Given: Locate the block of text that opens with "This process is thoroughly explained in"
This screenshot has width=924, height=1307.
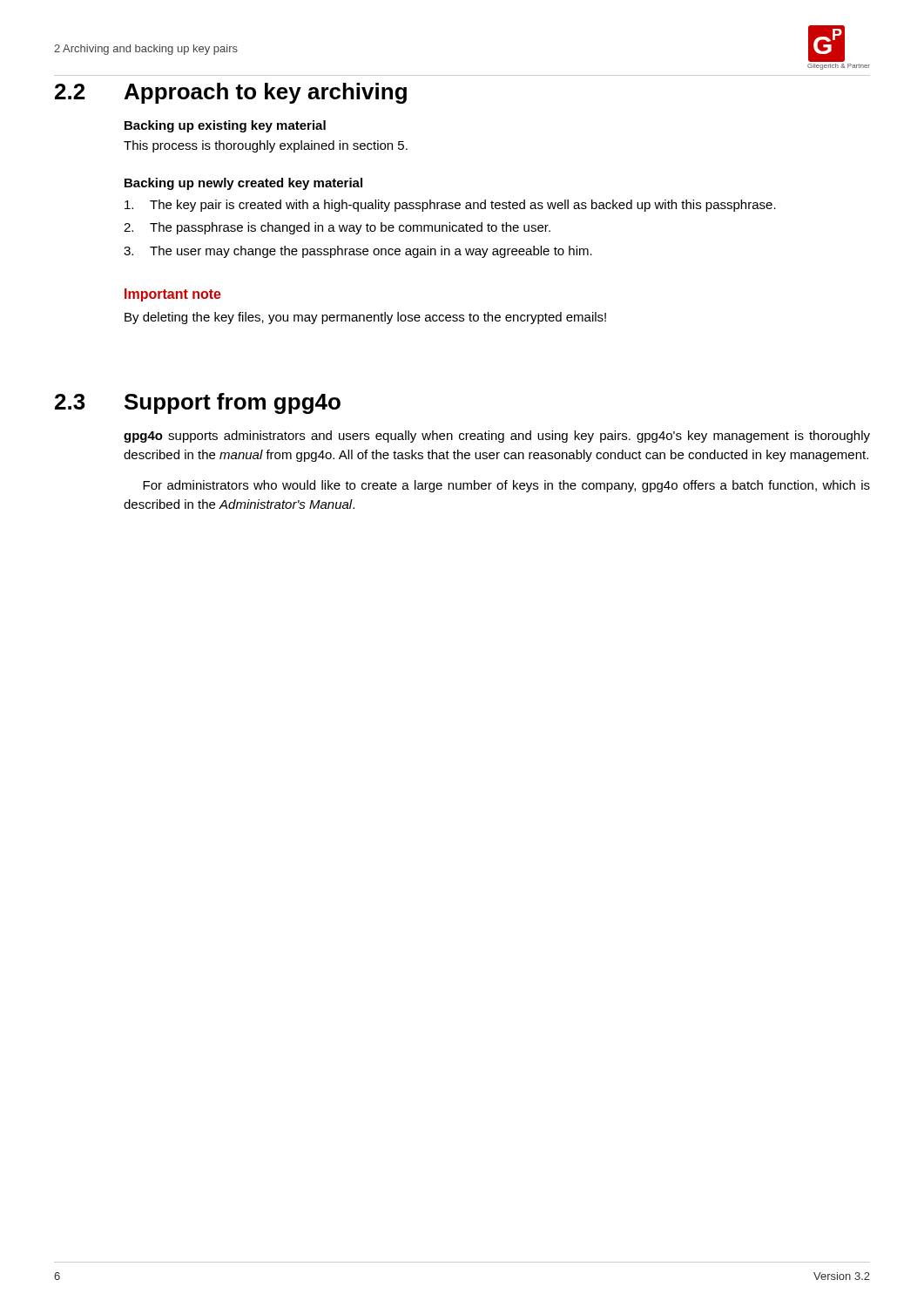Looking at the screenshot, I should [266, 145].
